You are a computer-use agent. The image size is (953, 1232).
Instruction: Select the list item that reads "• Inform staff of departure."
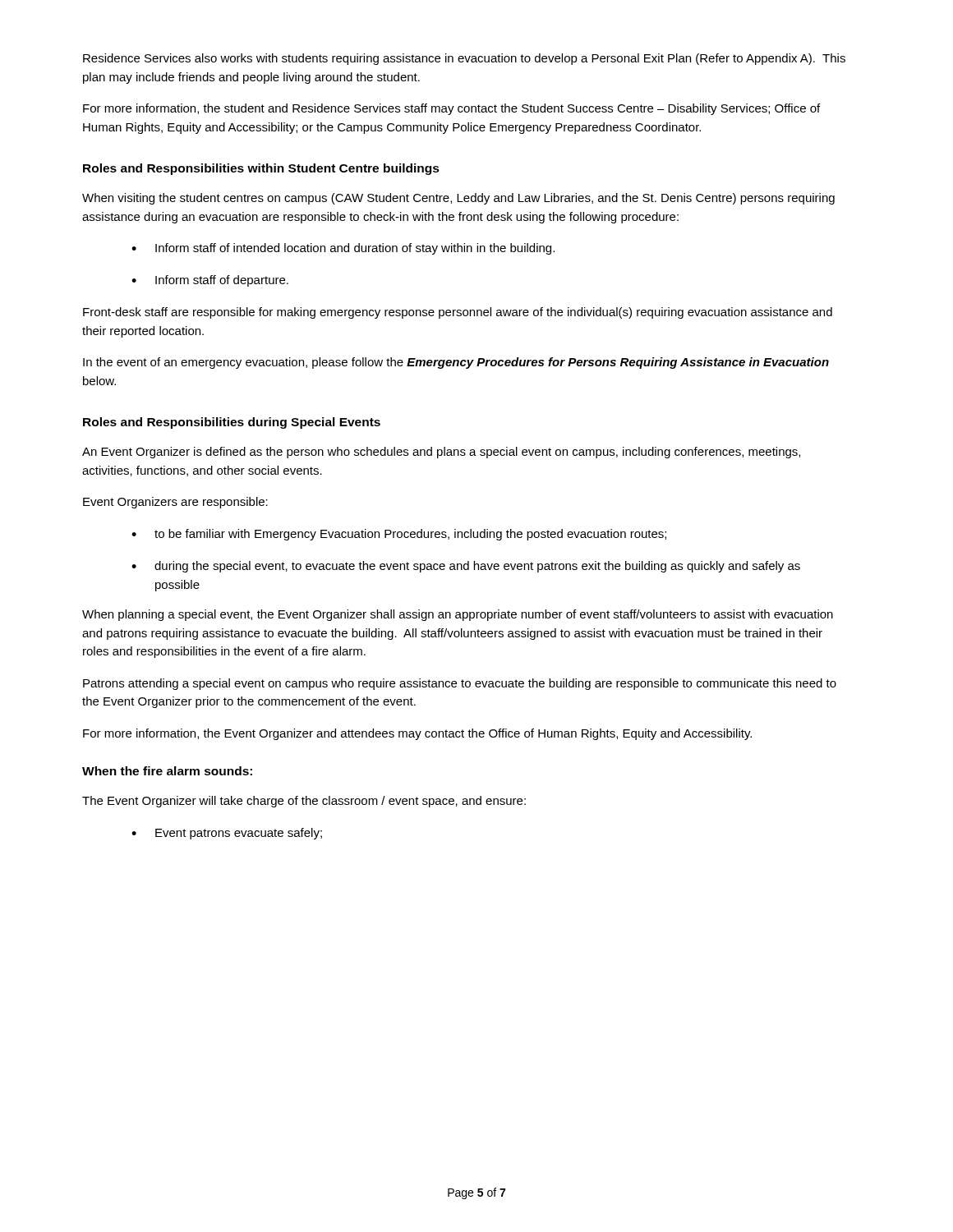(210, 281)
